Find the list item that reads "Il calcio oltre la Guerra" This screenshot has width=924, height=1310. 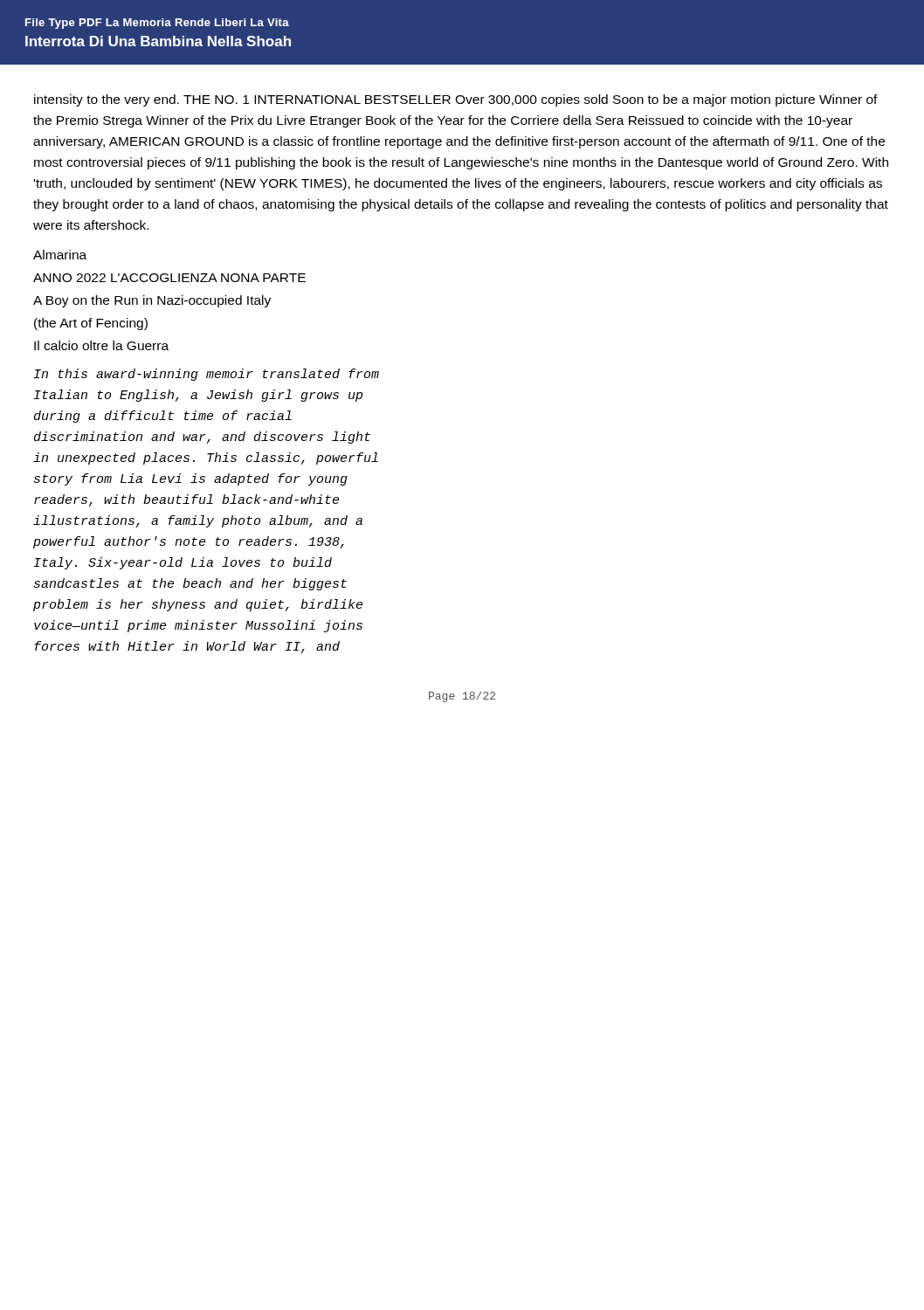point(101,346)
